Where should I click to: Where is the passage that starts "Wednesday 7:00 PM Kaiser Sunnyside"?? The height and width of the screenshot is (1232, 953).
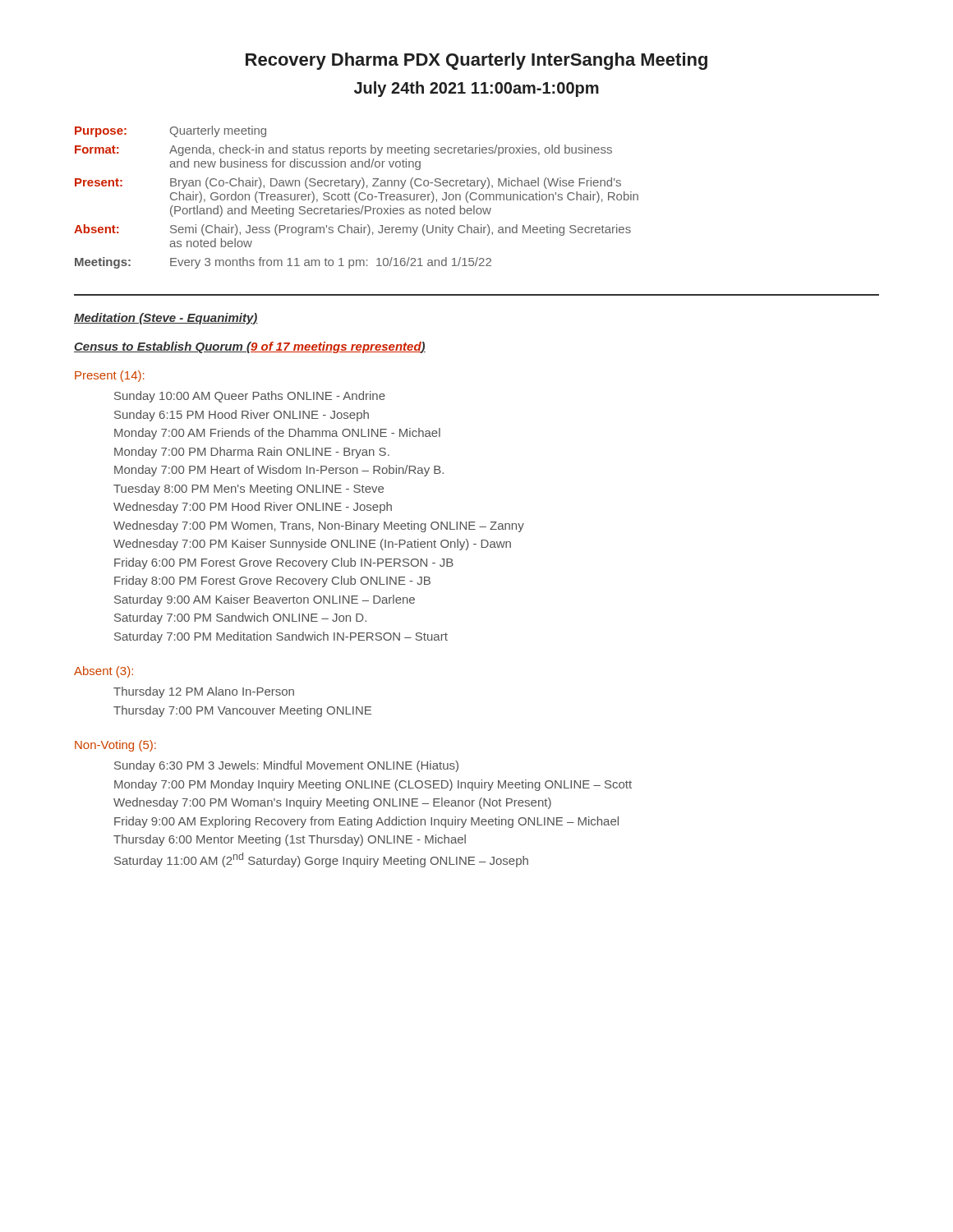313,543
